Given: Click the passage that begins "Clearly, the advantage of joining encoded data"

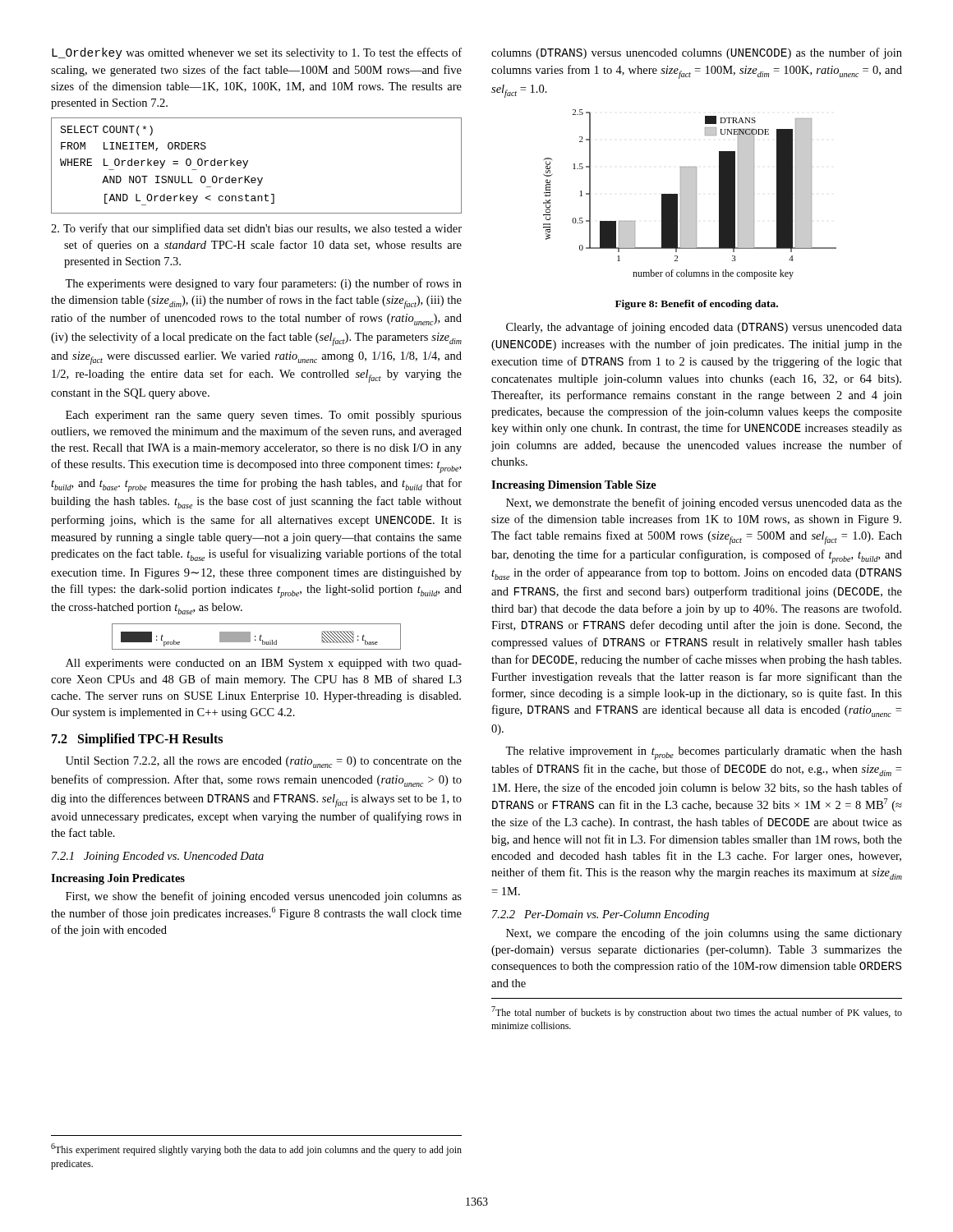Looking at the screenshot, I should 697,394.
